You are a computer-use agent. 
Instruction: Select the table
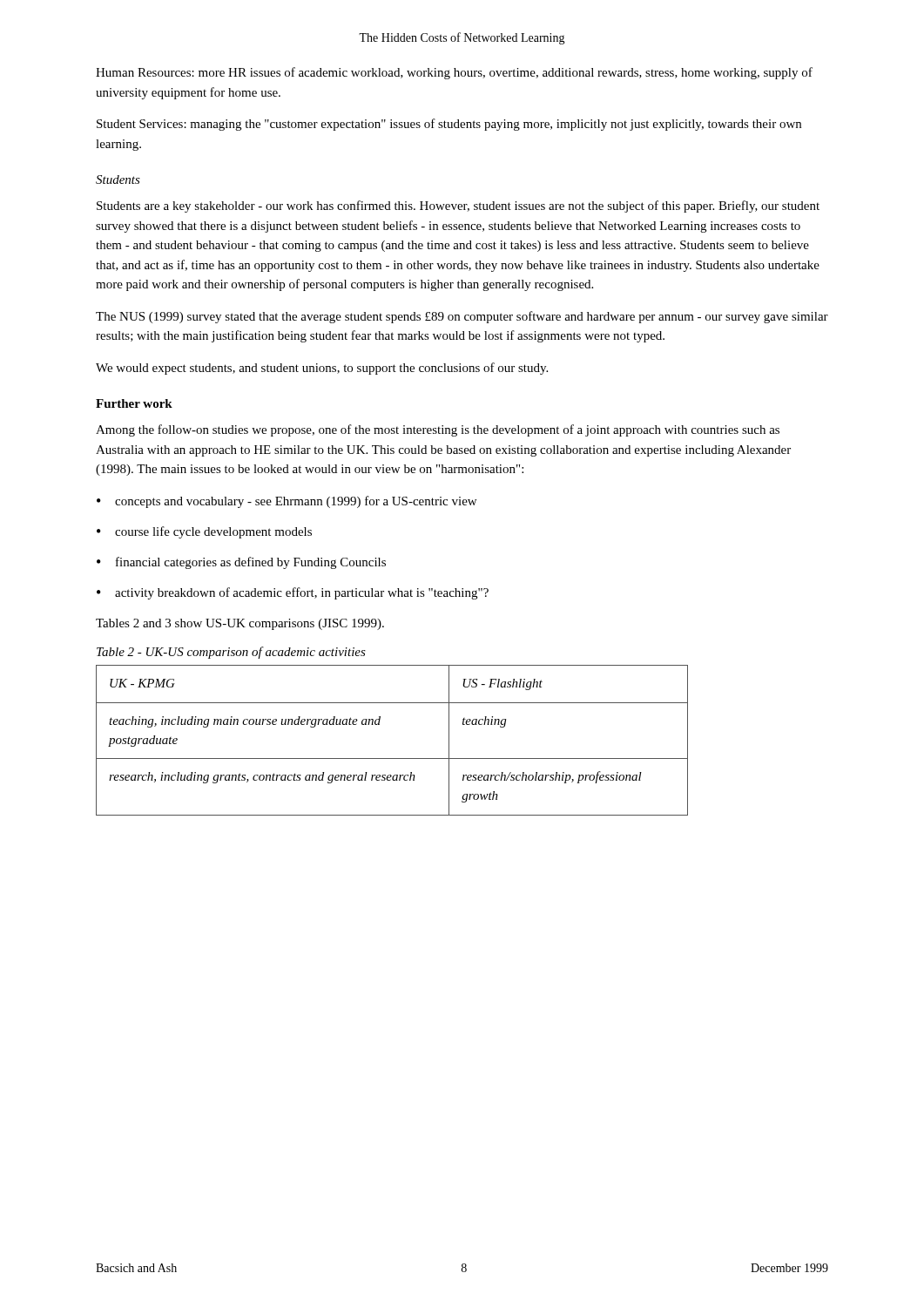462,740
